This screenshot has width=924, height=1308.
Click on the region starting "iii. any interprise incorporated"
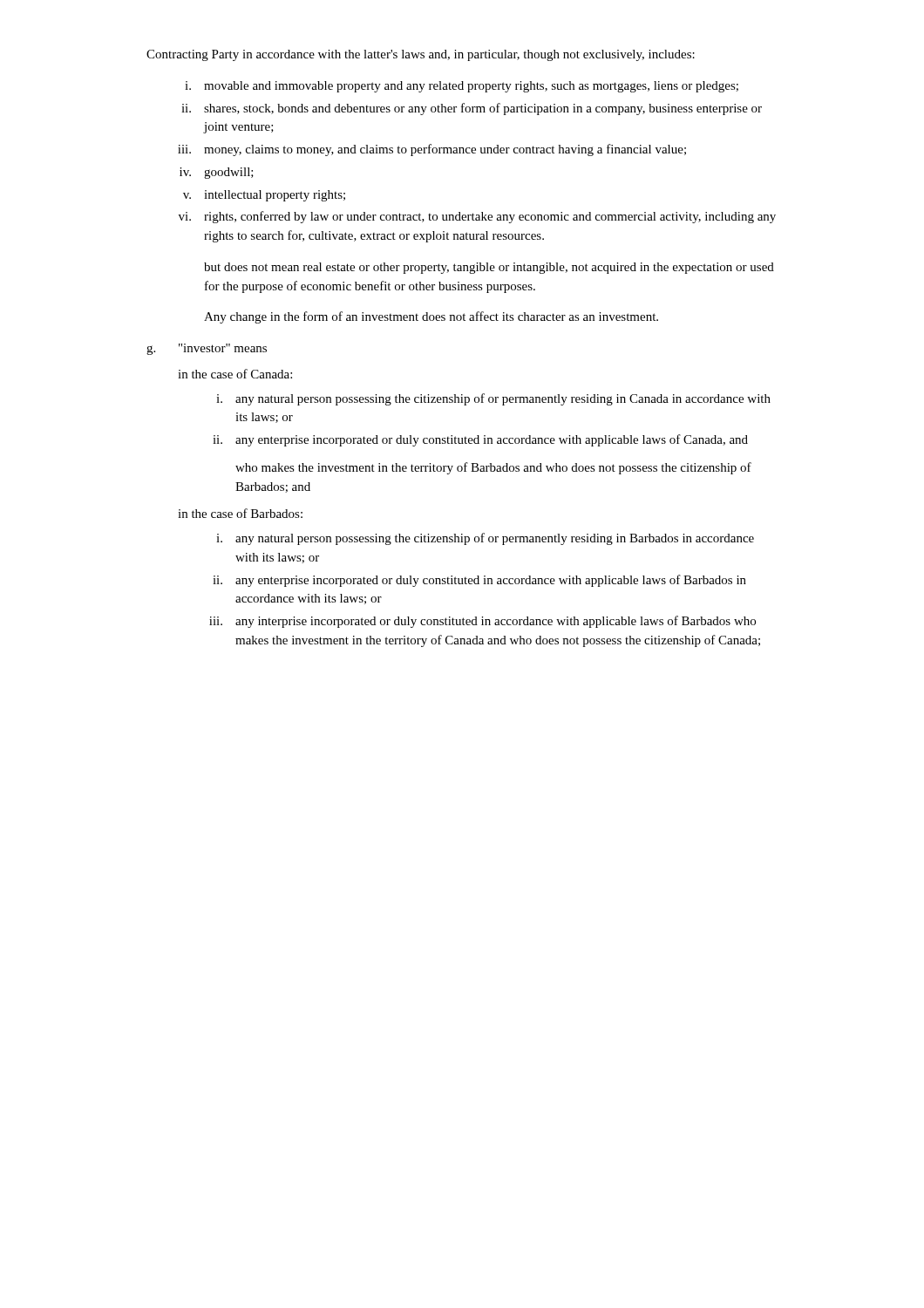[x=478, y=631]
